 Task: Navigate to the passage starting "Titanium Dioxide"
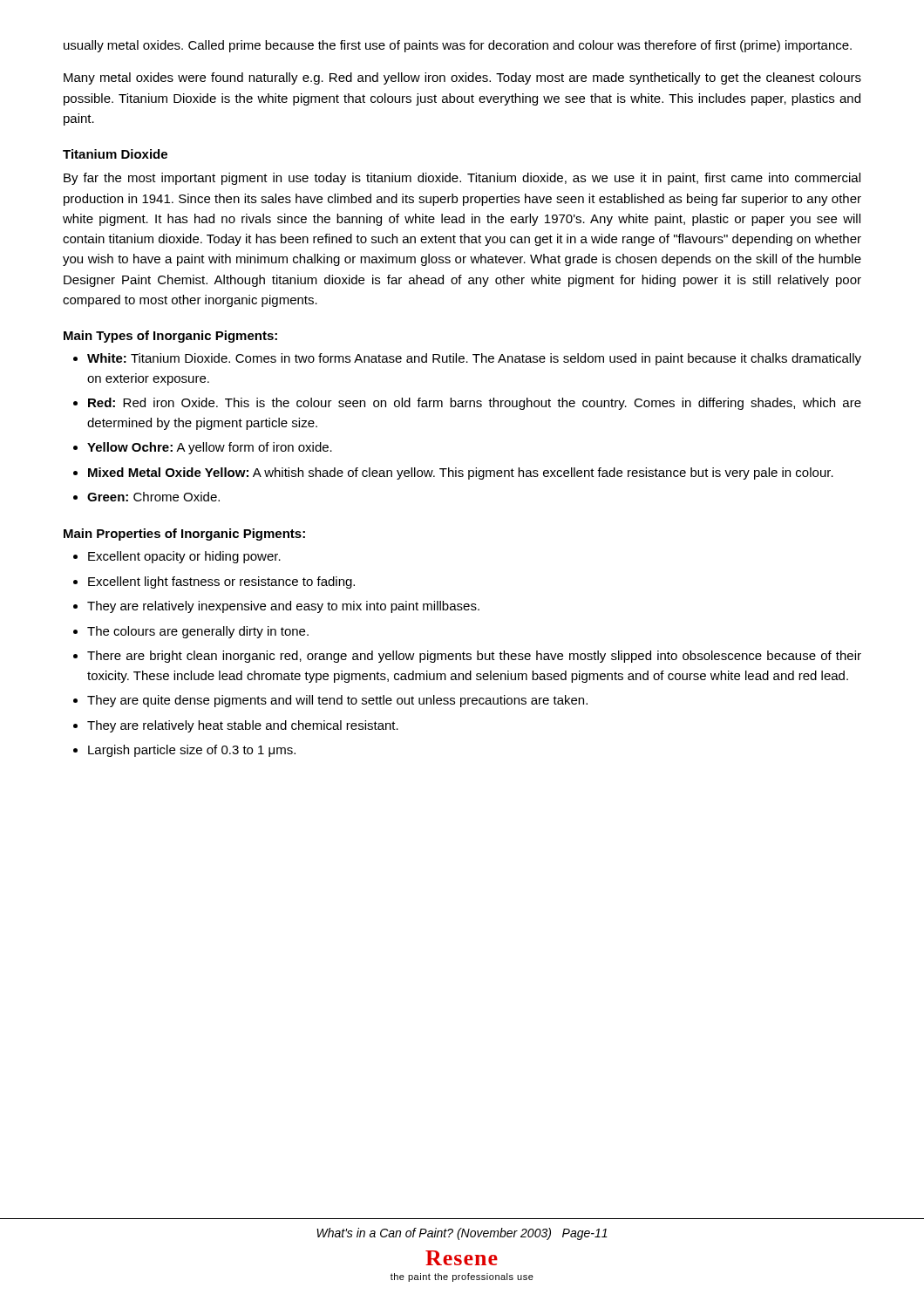pyautogui.click(x=115, y=154)
